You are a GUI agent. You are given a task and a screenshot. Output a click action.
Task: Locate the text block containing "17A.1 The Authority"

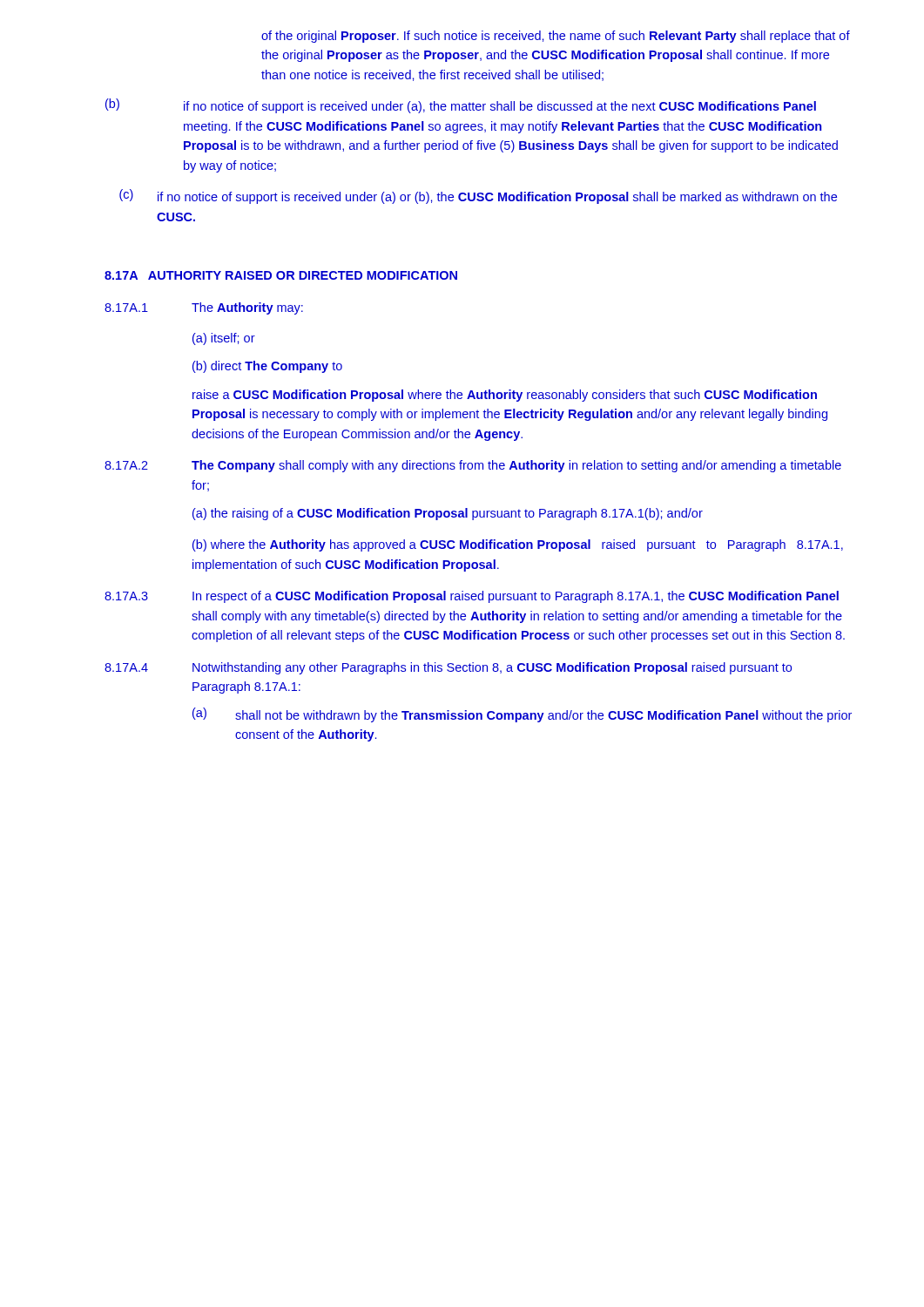204,308
